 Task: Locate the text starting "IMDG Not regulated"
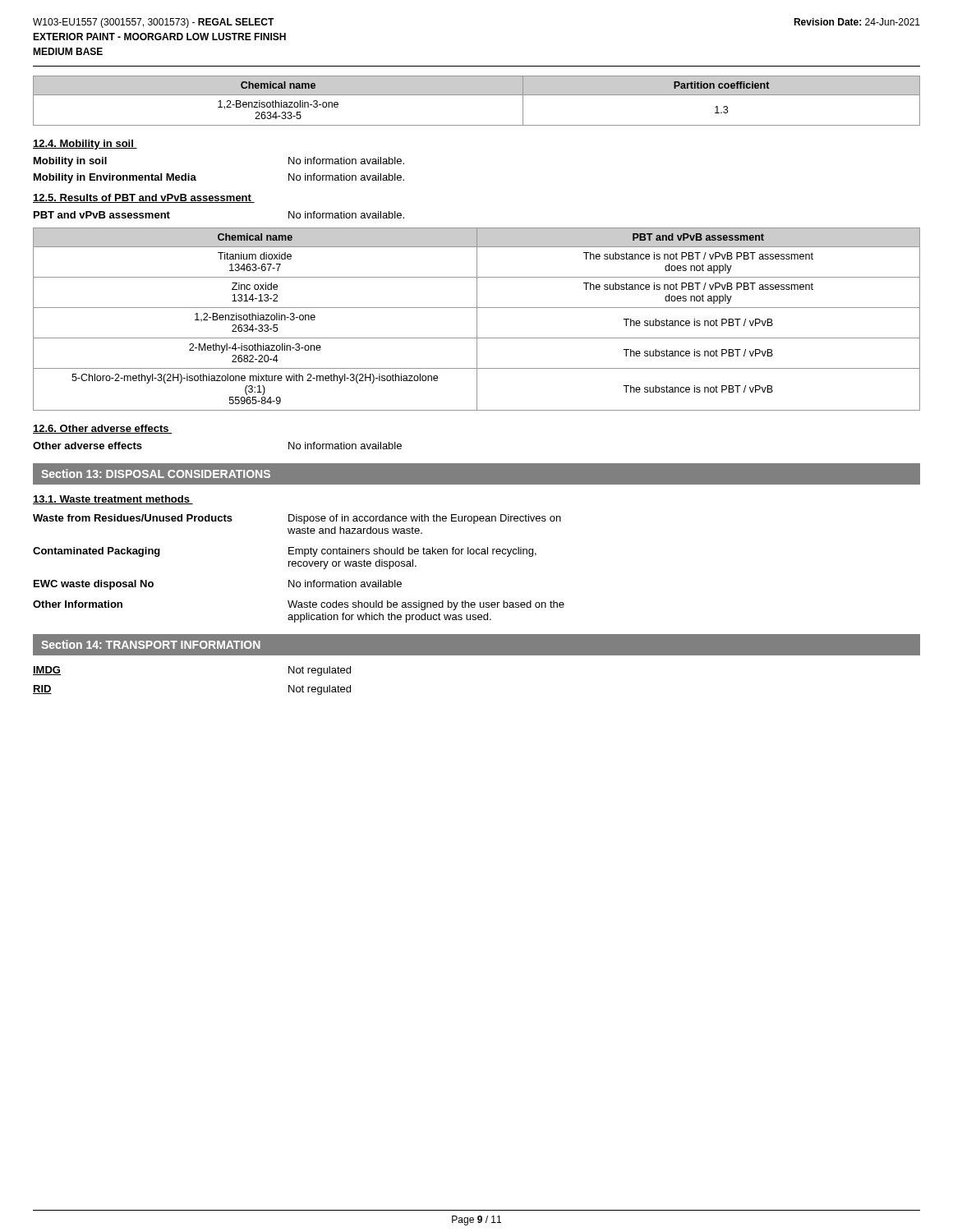[46, 671]
